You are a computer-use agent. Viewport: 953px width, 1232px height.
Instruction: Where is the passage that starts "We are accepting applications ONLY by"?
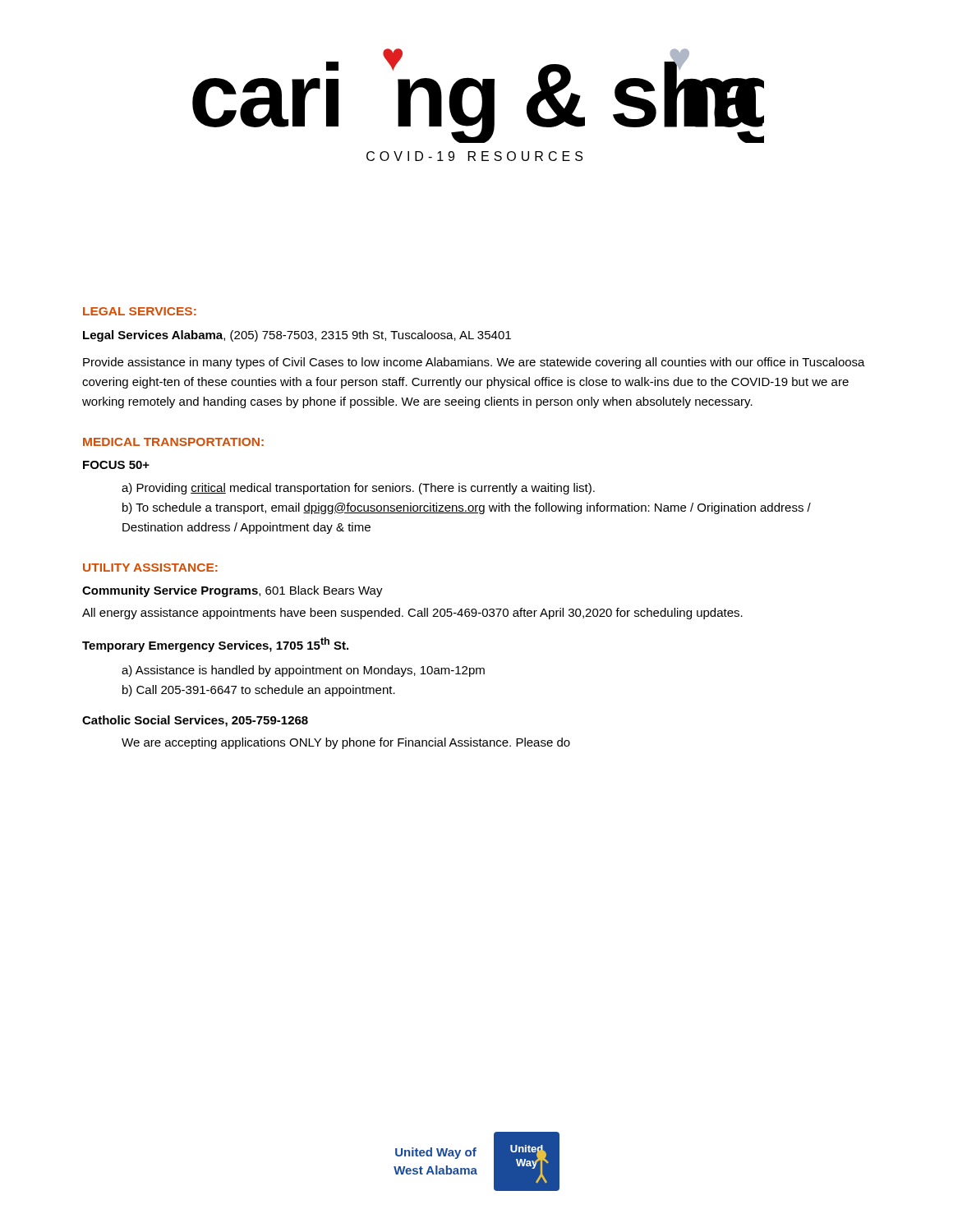pos(346,742)
